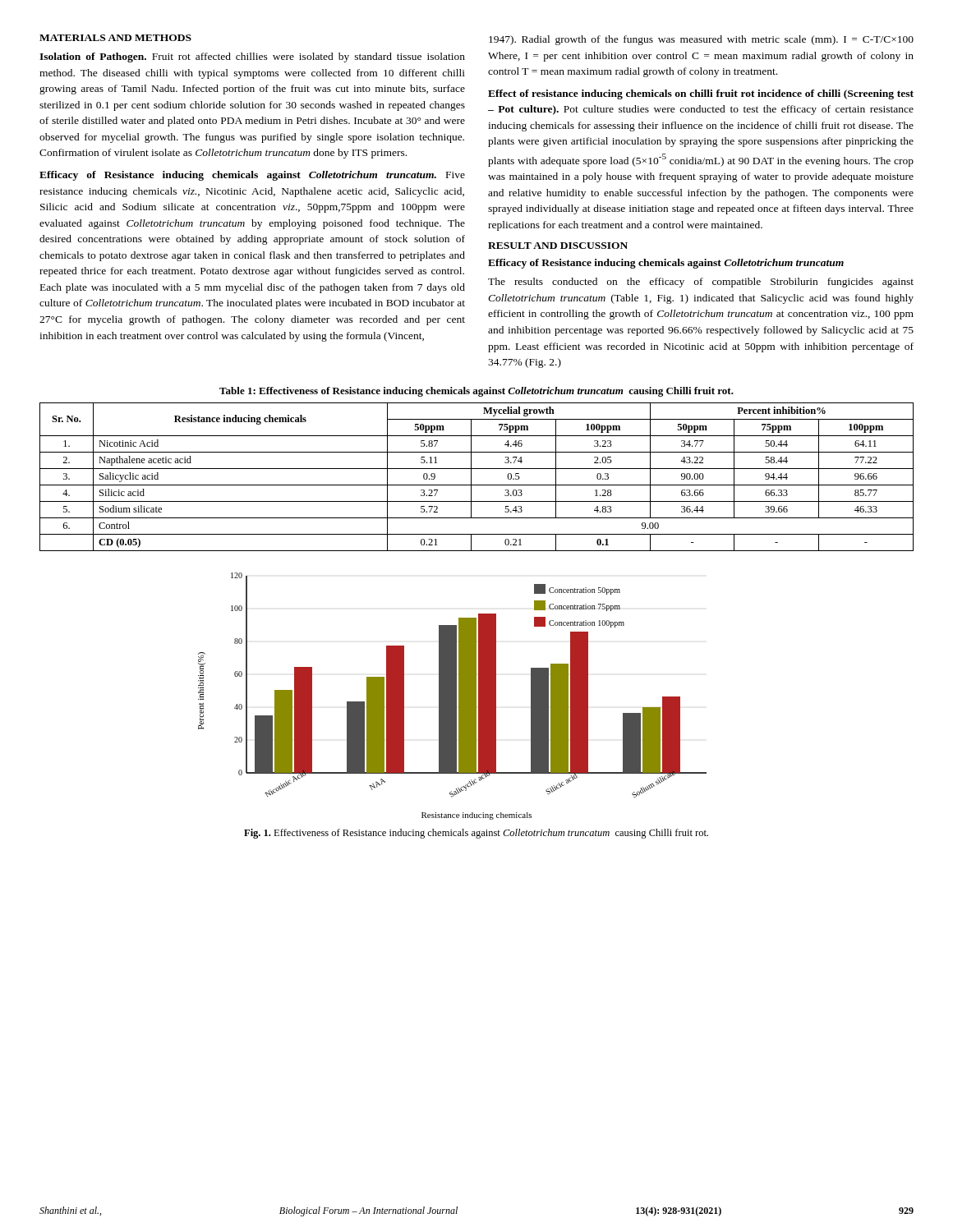The width and height of the screenshot is (953, 1232).
Task: Point to the block beginning "The results conducted"
Action: click(701, 322)
